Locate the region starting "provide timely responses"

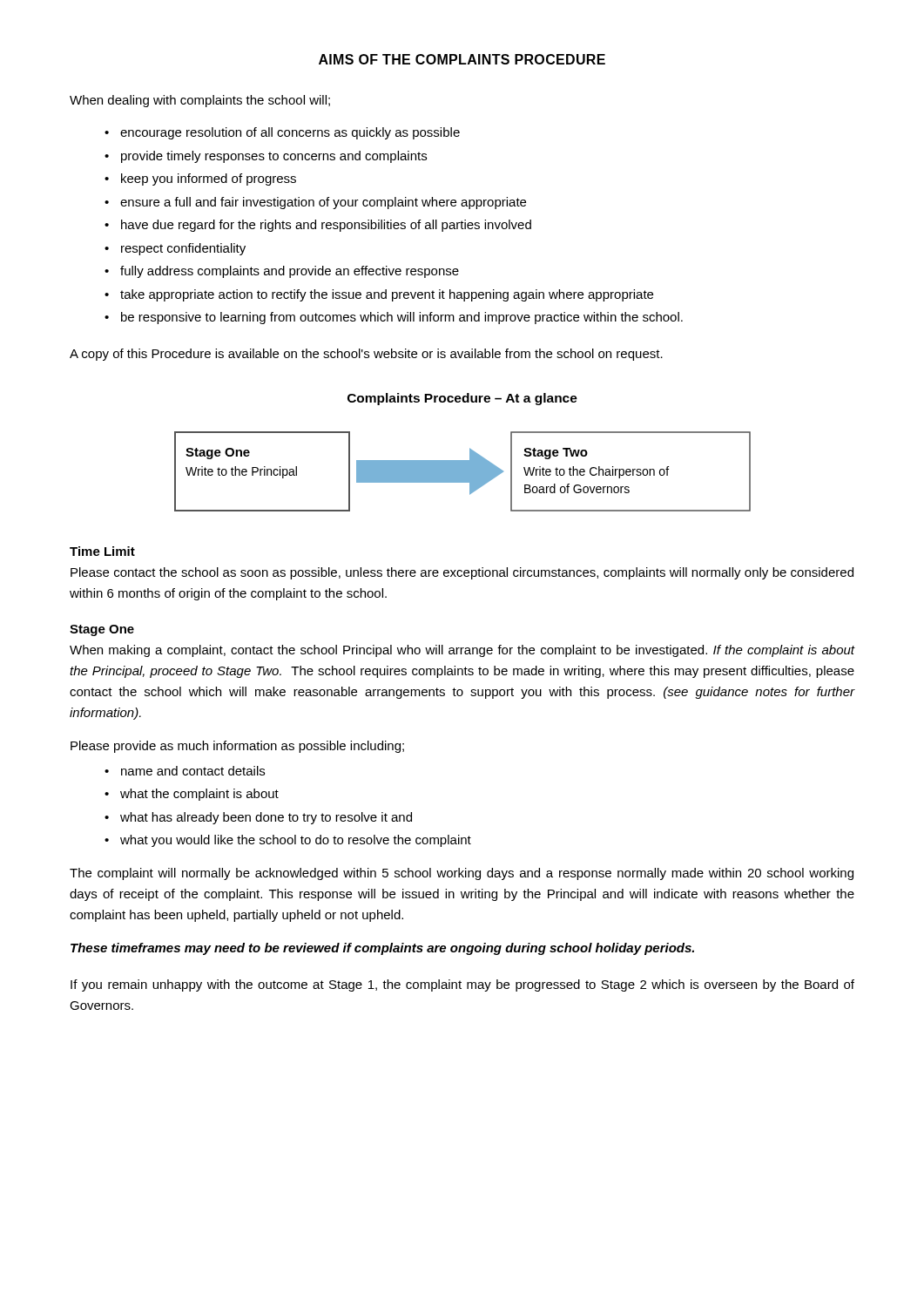tap(274, 155)
